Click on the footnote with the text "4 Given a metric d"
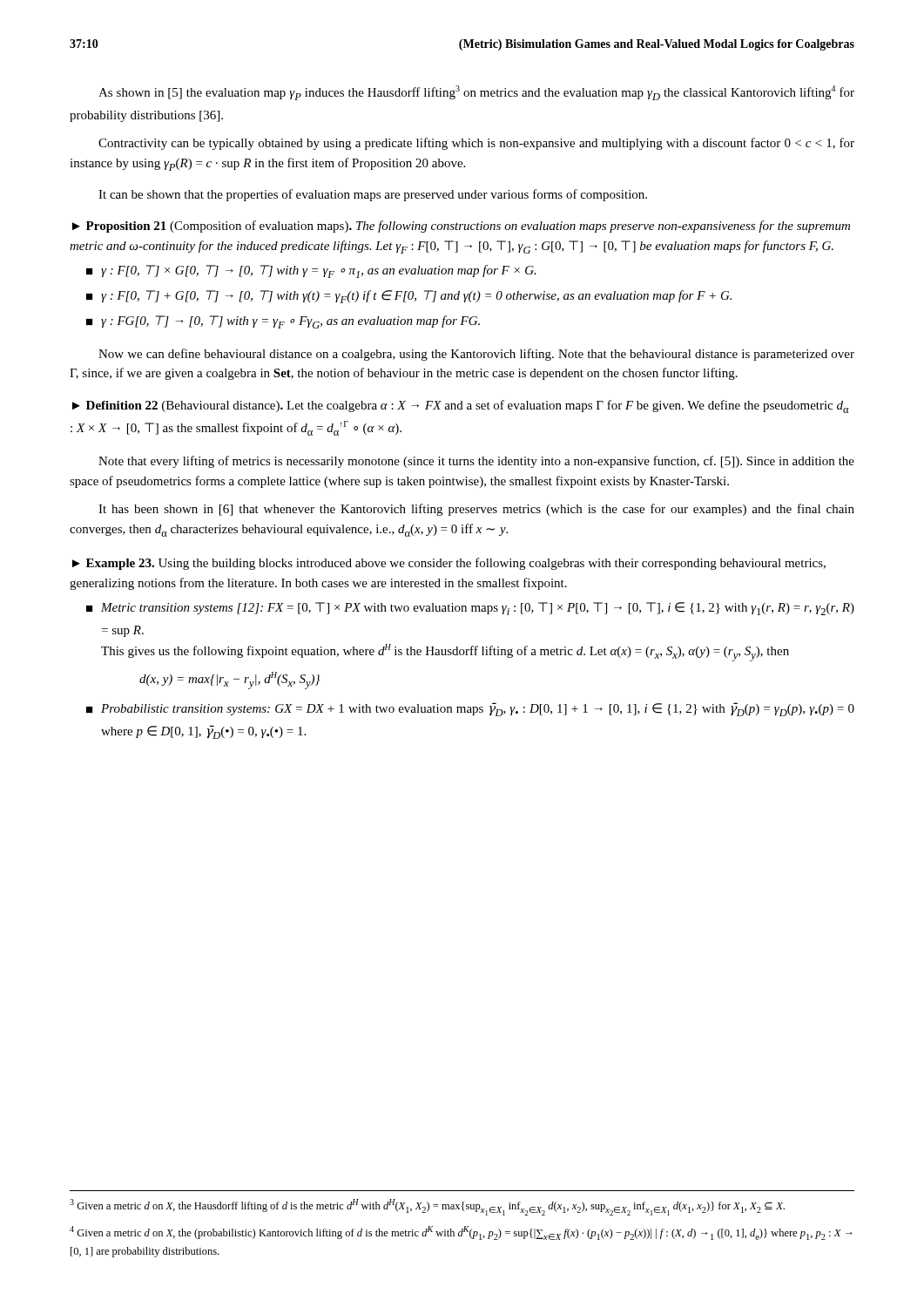The height and width of the screenshot is (1307, 924). click(x=462, y=1241)
